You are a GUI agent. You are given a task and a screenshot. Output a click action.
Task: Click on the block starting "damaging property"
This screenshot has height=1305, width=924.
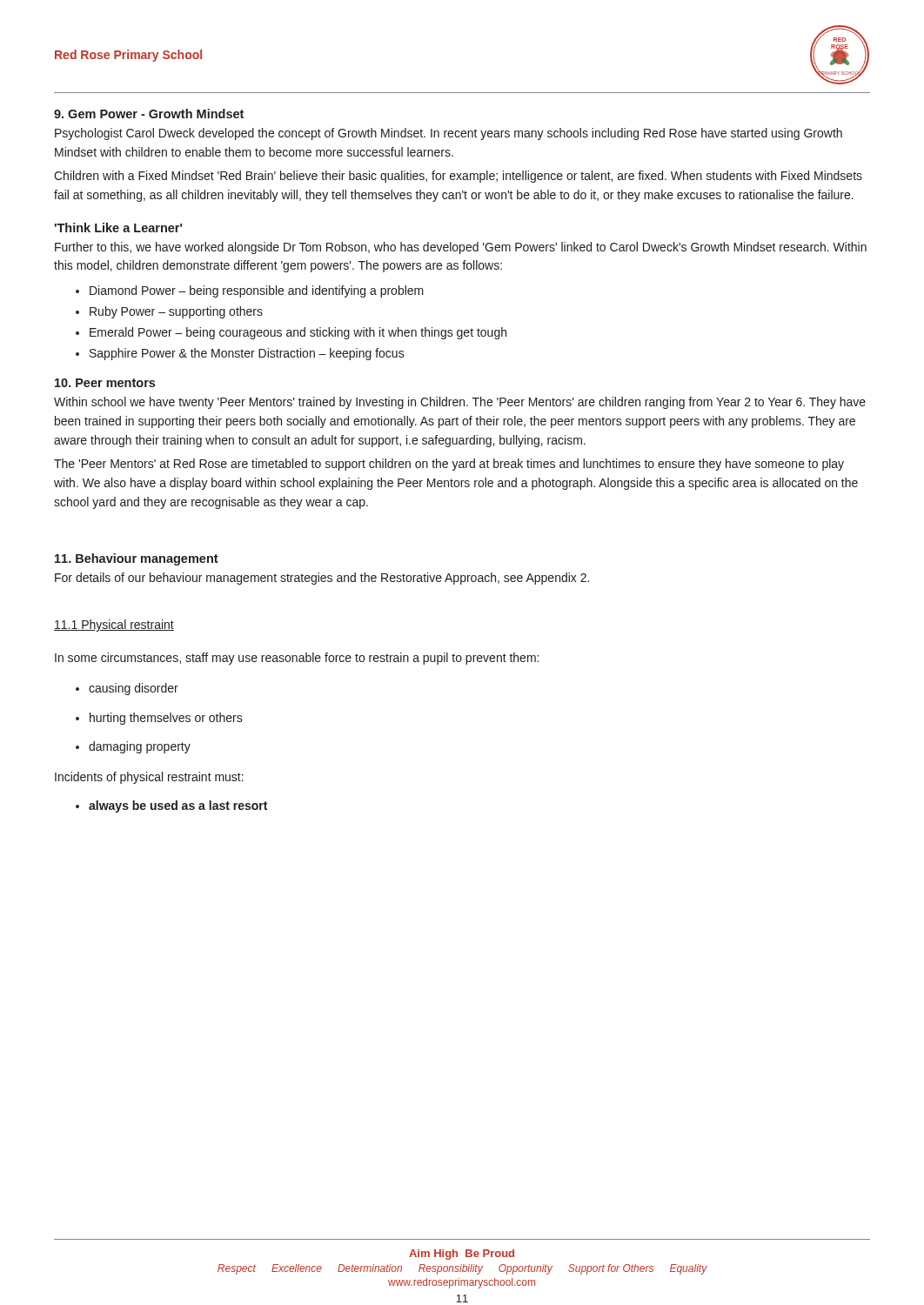coord(140,747)
